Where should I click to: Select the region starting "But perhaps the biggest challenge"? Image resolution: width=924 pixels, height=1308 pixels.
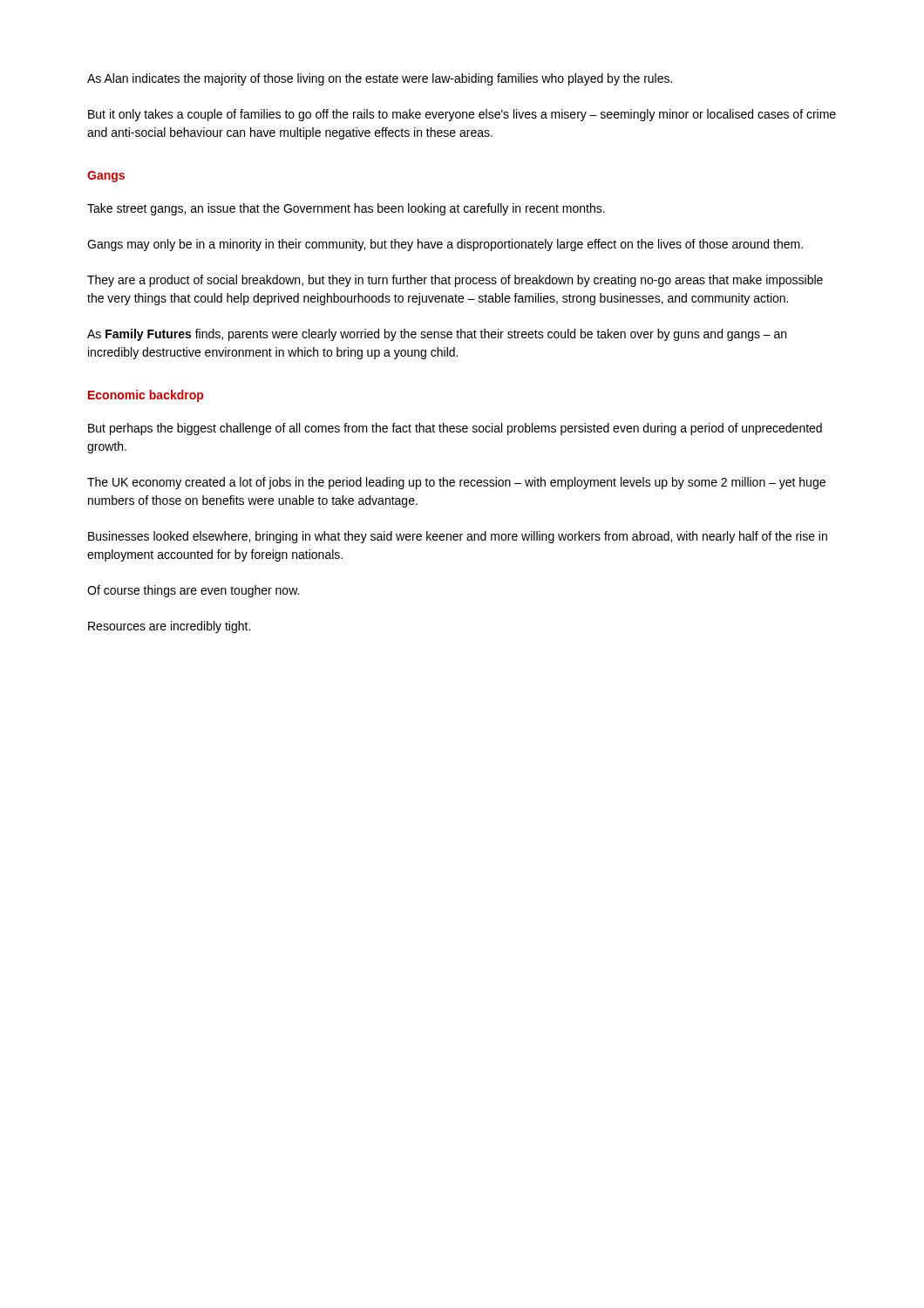[x=455, y=437]
